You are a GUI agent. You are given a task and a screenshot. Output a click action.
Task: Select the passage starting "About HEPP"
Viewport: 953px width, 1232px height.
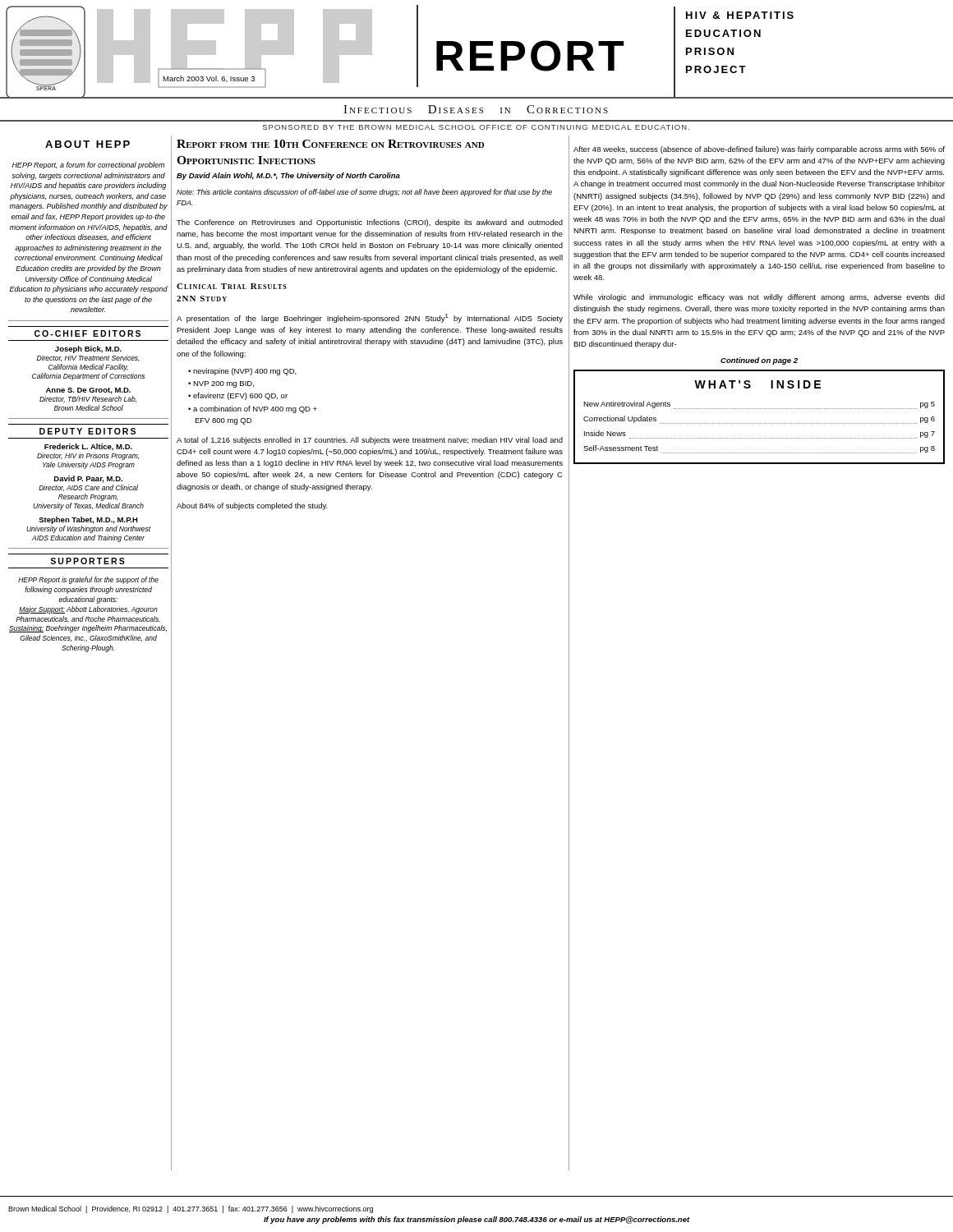pos(88,144)
